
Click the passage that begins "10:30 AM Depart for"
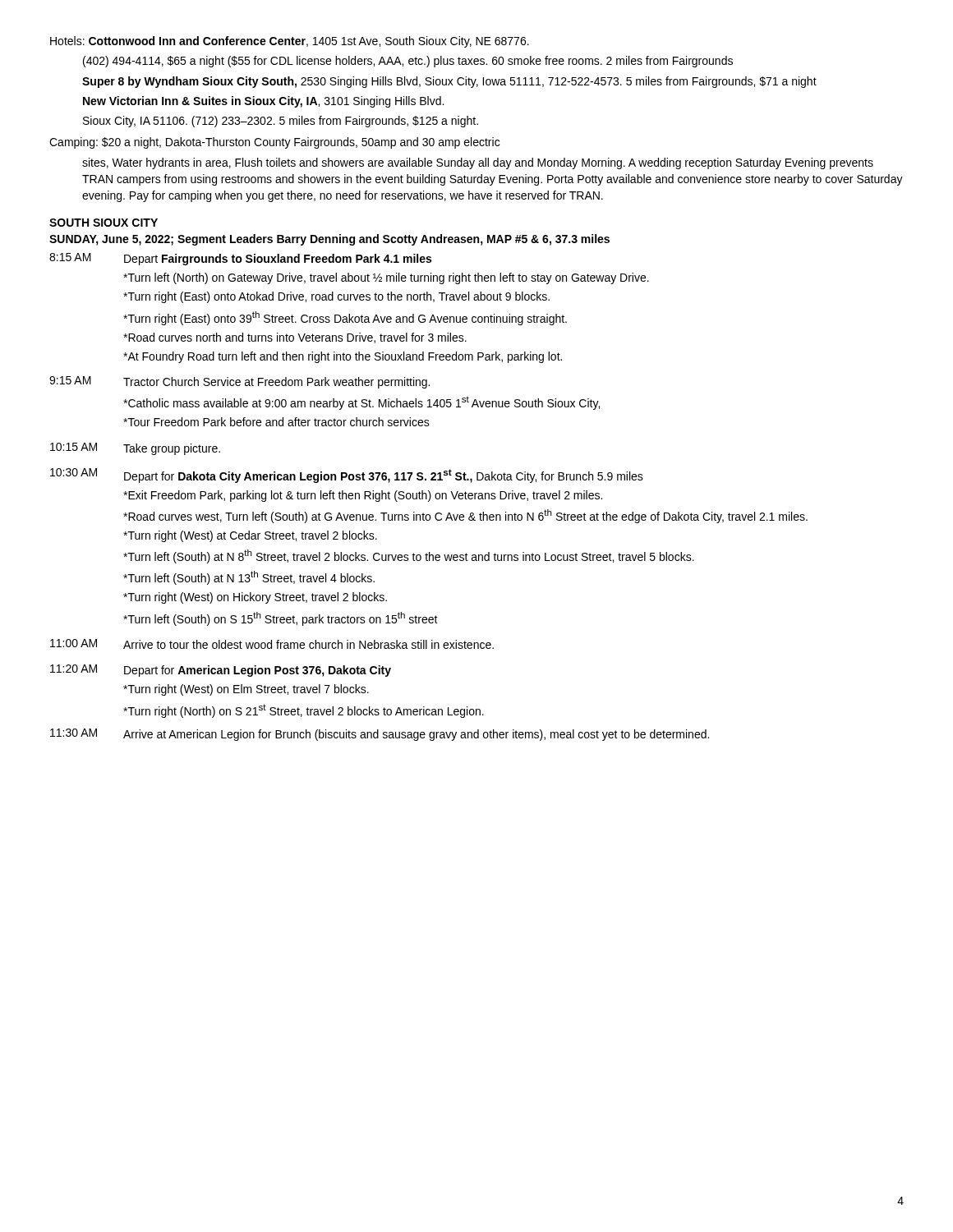click(x=476, y=548)
